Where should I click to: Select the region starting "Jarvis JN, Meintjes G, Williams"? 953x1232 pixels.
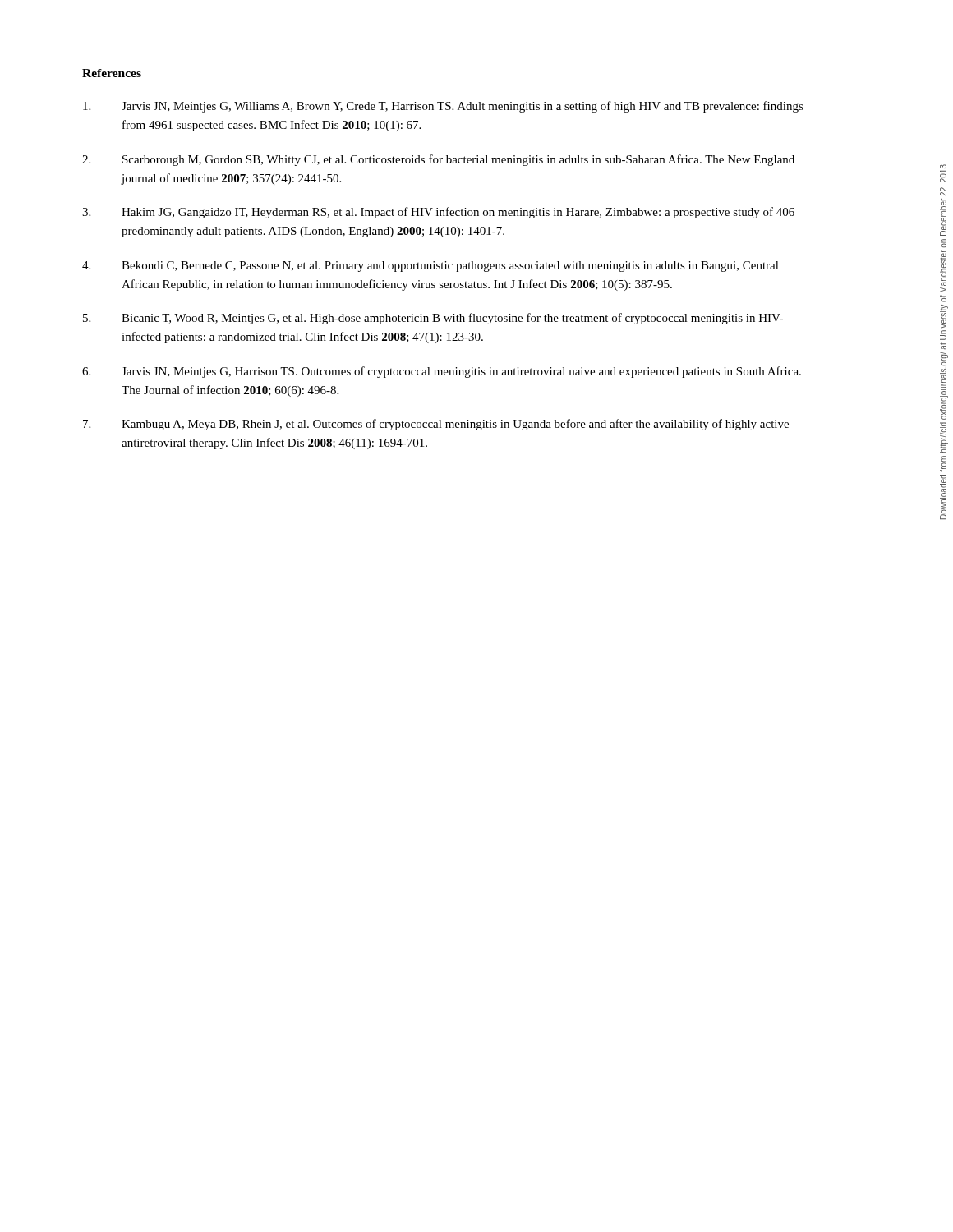(x=444, y=116)
